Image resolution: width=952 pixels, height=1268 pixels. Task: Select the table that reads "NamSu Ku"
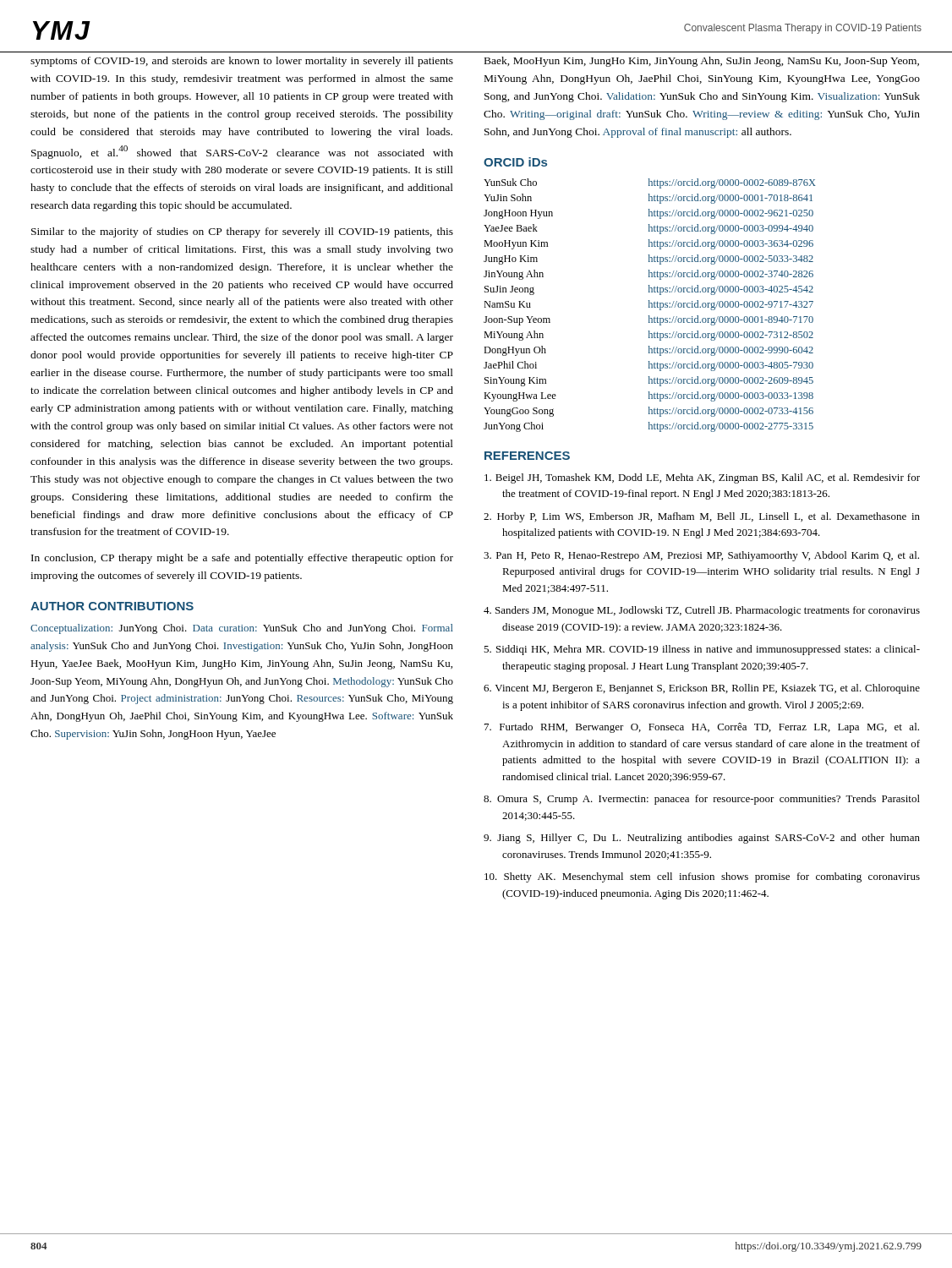click(702, 305)
